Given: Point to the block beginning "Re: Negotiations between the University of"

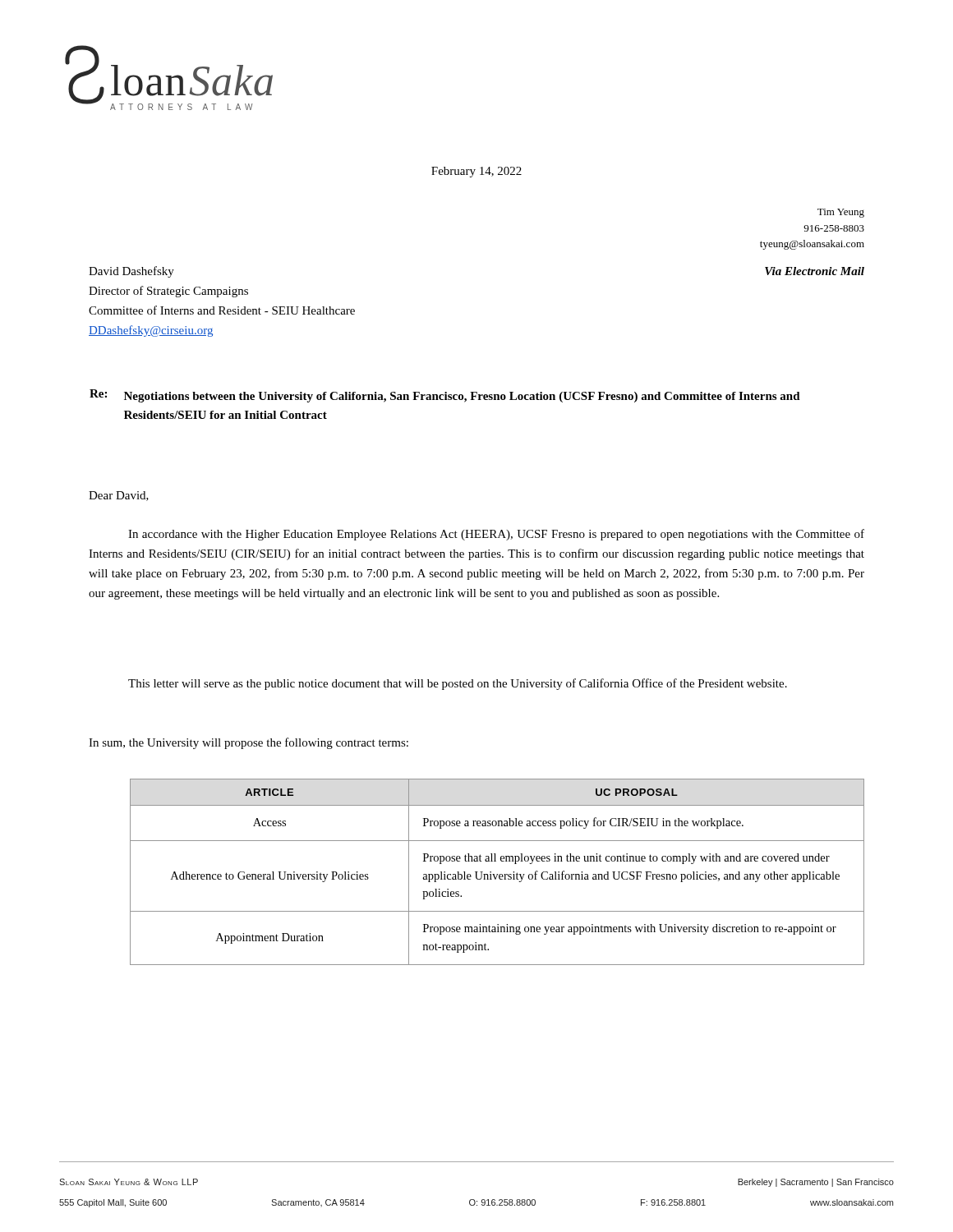Looking at the screenshot, I should (476, 405).
